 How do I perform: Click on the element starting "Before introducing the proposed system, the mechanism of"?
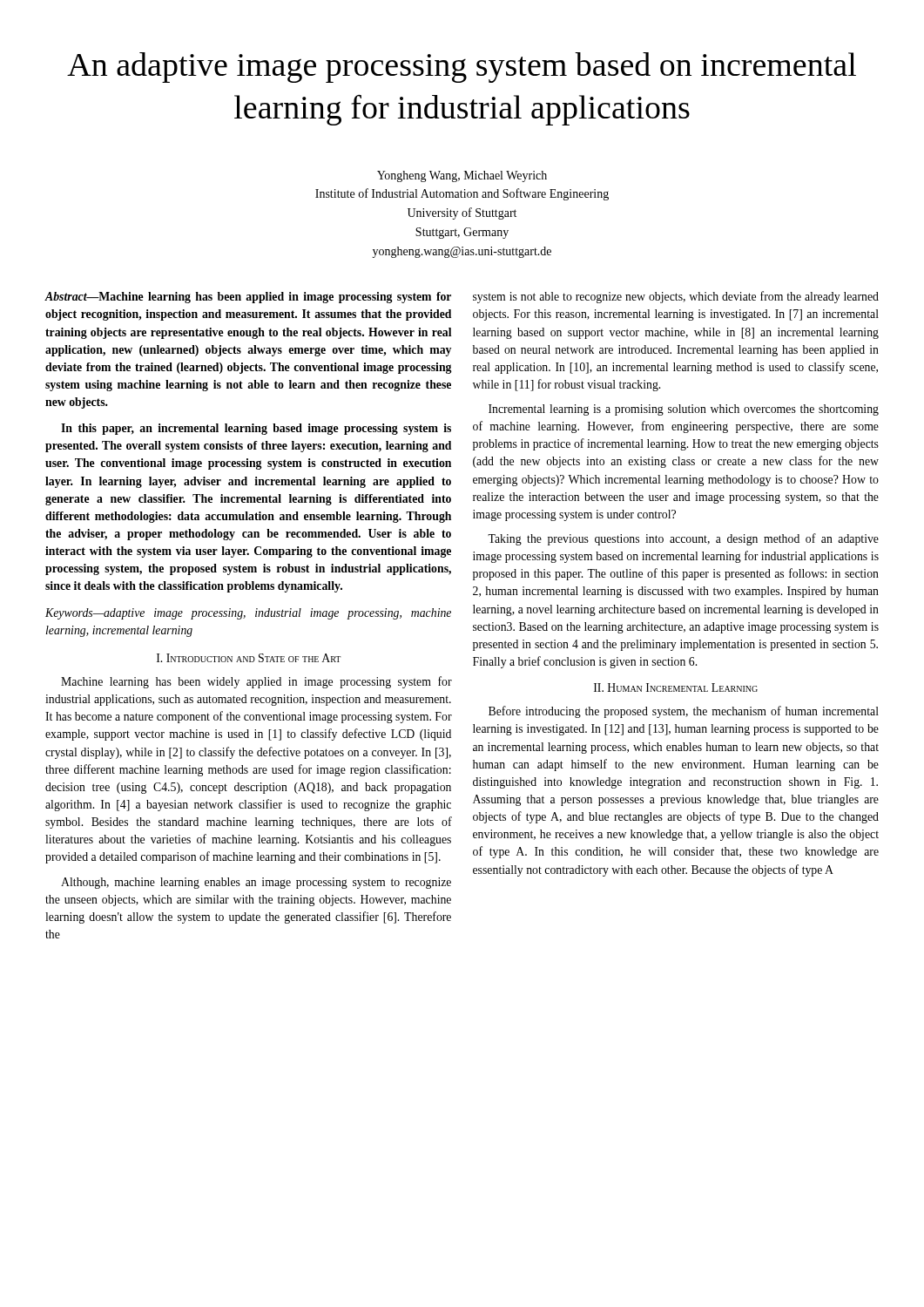pos(676,791)
